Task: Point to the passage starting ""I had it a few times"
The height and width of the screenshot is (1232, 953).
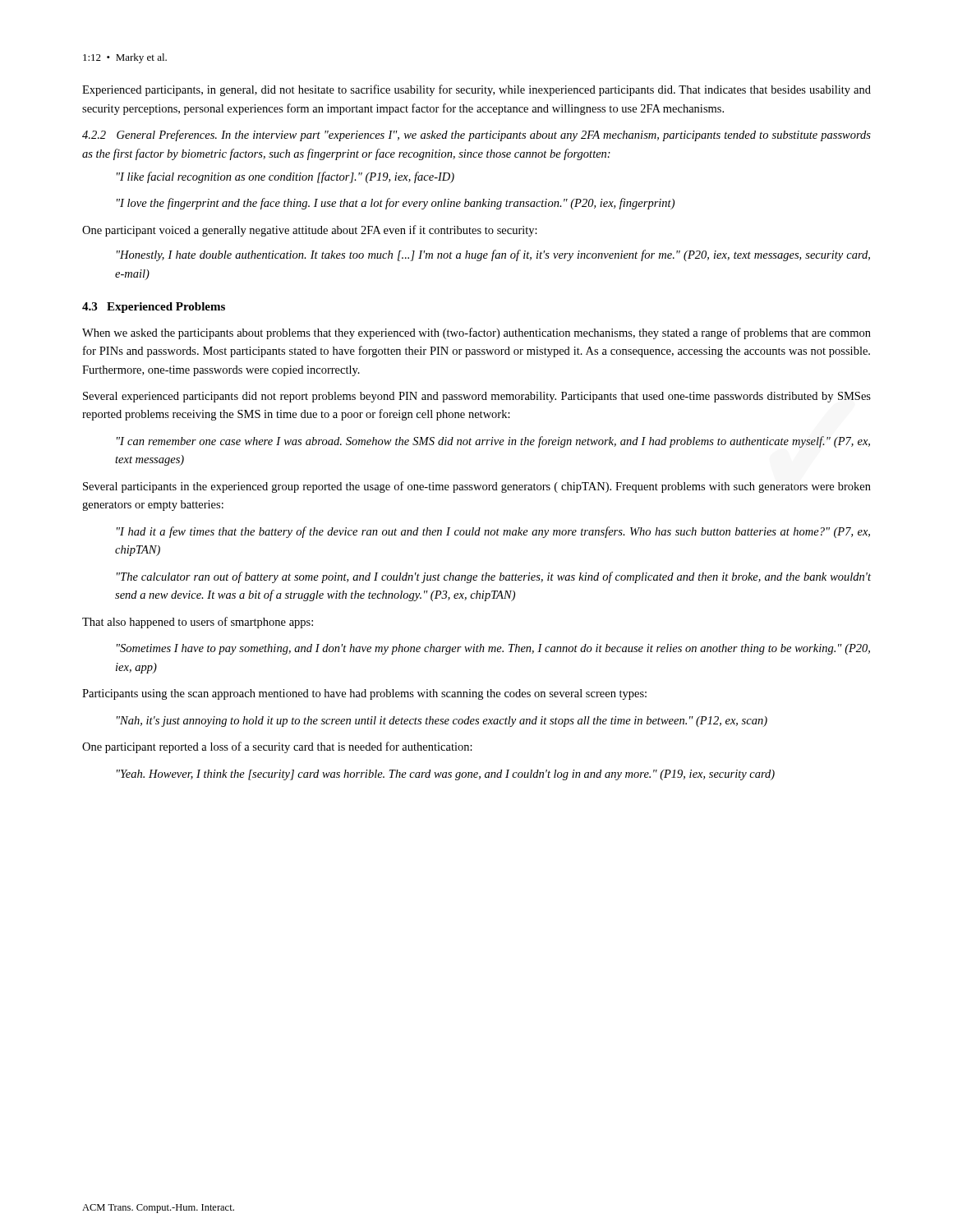Action: (x=493, y=541)
